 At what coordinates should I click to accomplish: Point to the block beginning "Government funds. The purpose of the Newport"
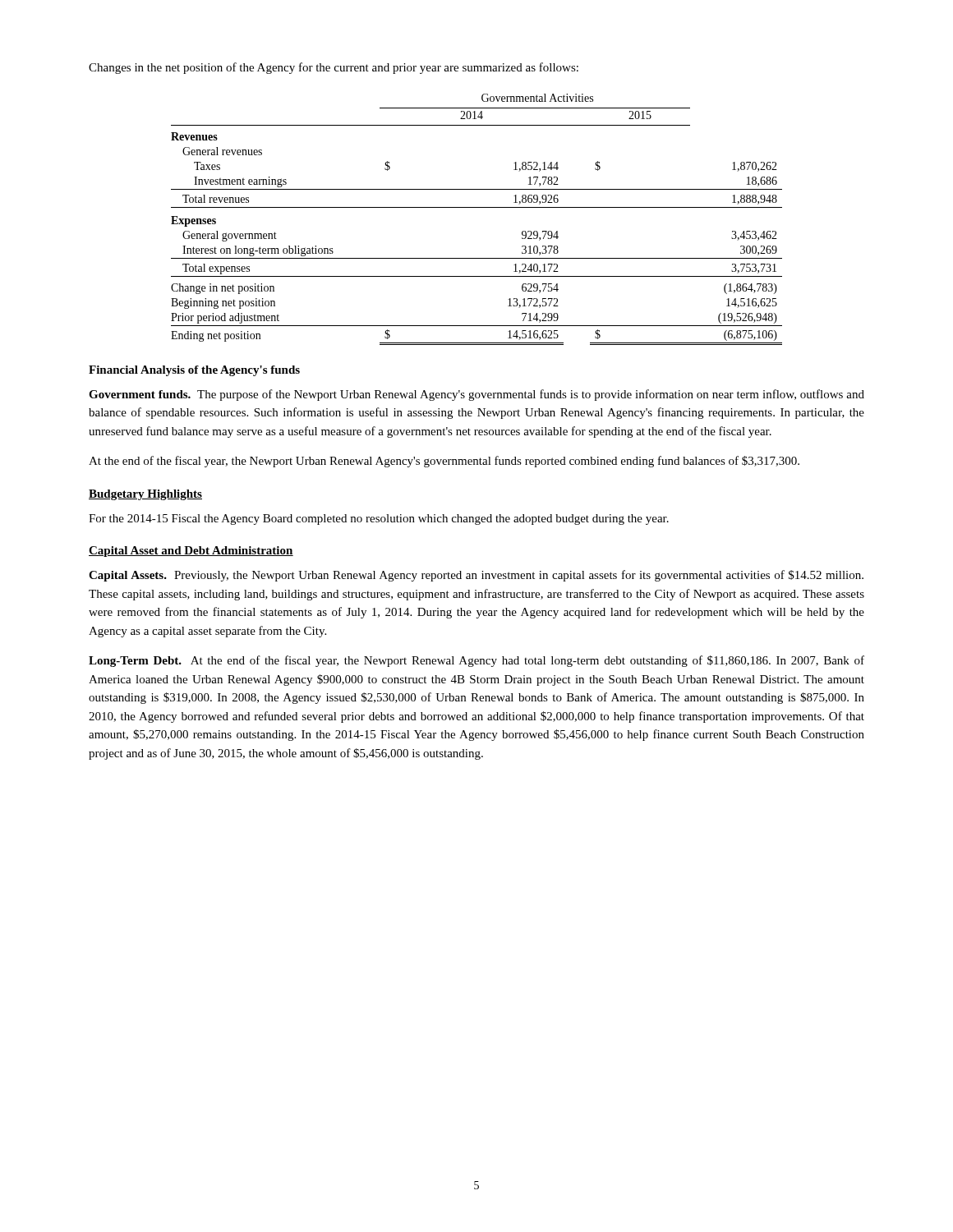pos(476,412)
